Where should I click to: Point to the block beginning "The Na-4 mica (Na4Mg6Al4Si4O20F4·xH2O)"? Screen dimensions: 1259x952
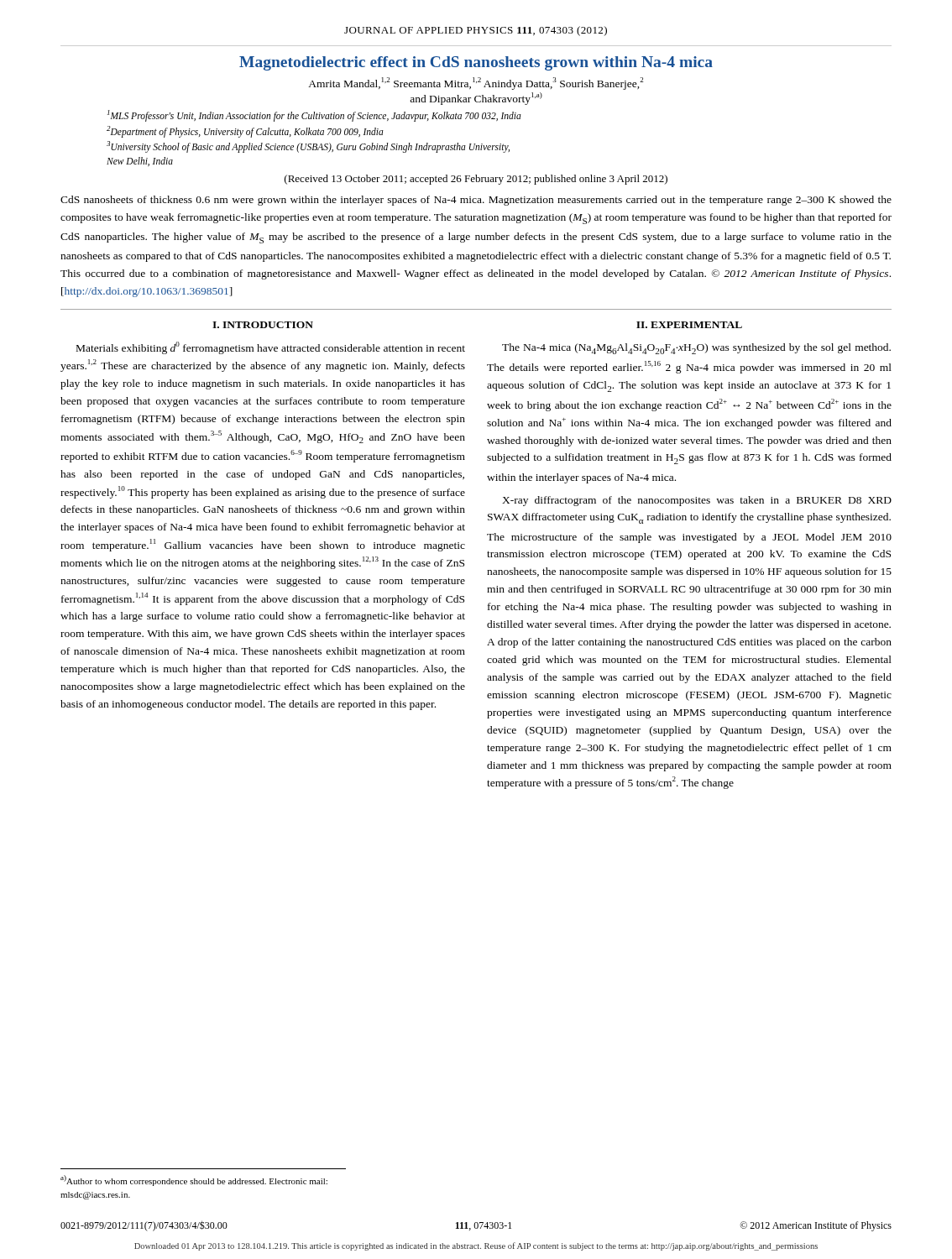click(x=689, y=566)
